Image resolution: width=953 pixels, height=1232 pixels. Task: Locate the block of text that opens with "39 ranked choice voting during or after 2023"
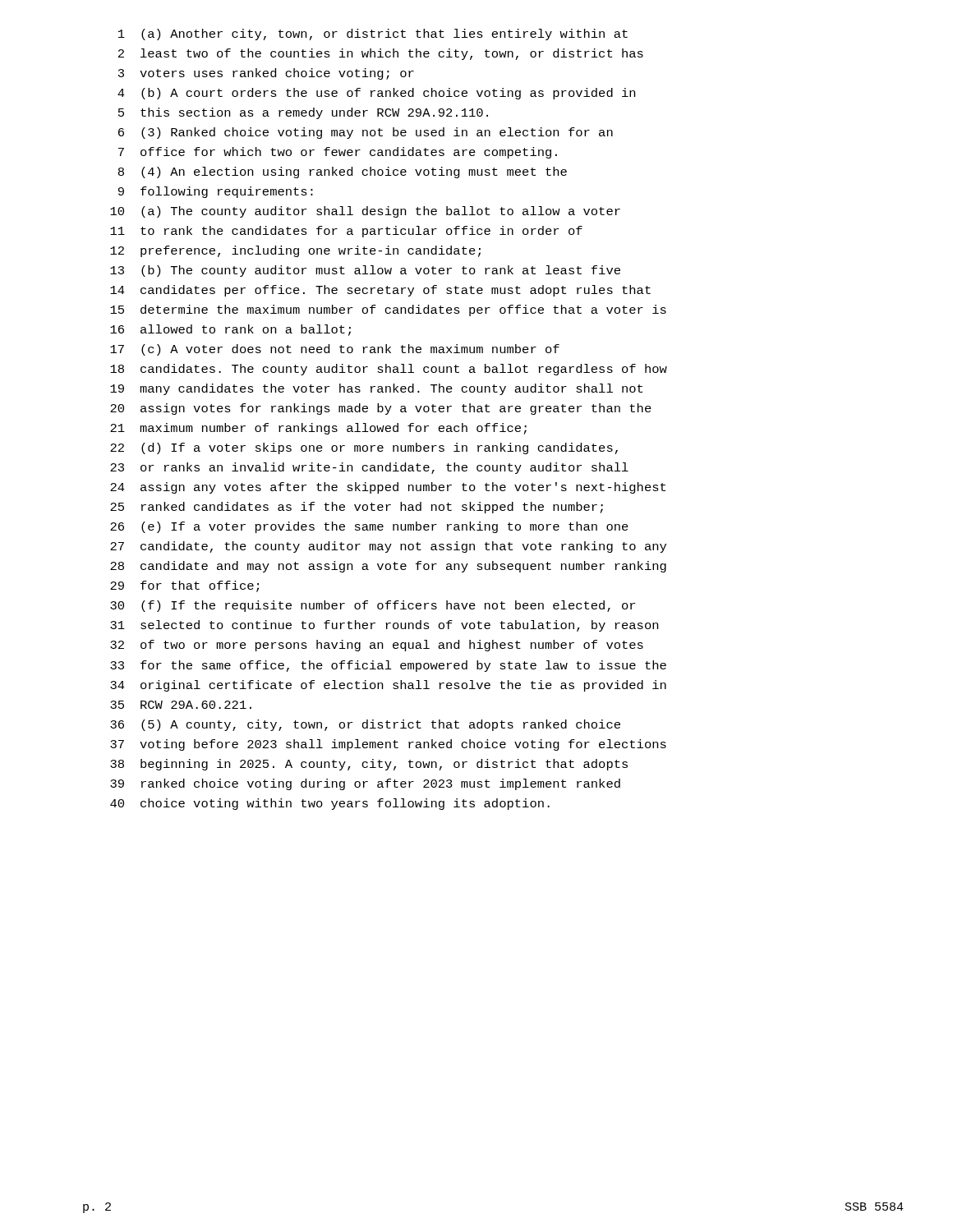point(493,784)
